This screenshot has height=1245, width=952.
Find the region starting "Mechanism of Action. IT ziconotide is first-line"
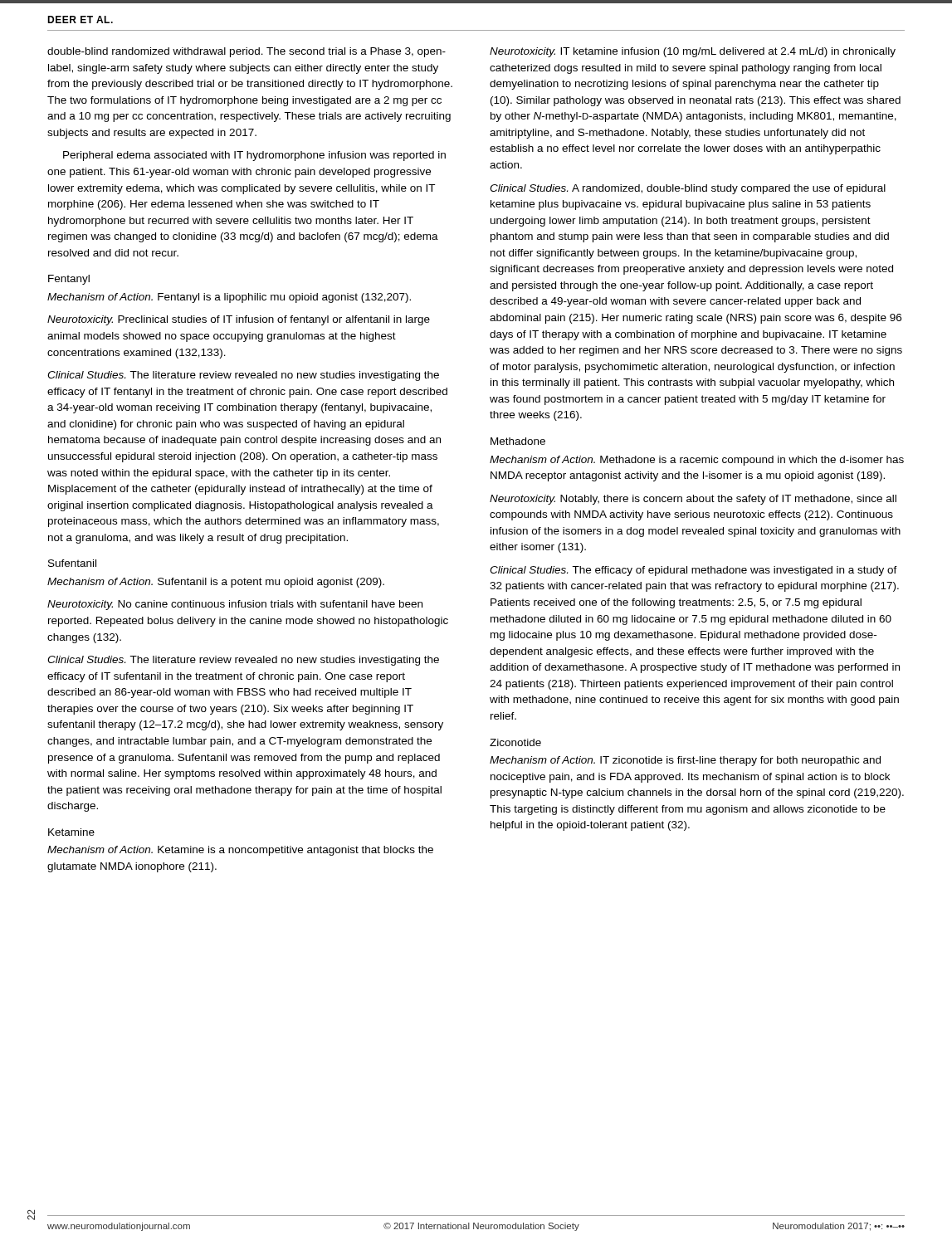pyautogui.click(x=697, y=793)
